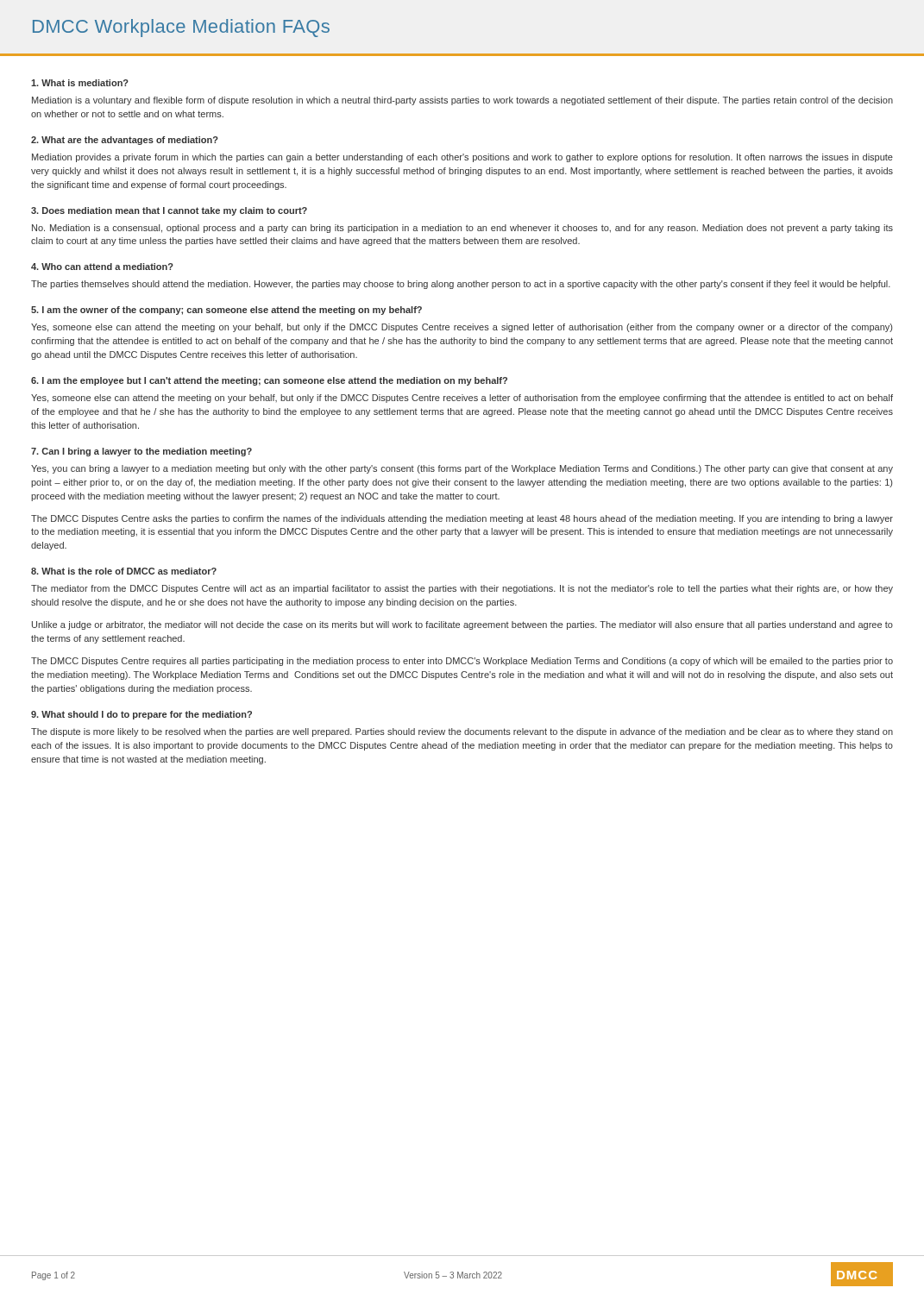This screenshot has height=1294, width=924.
Task: Where is the passage that starts "No. Mediation is a consensual, optional process"?
Action: tap(462, 234)
